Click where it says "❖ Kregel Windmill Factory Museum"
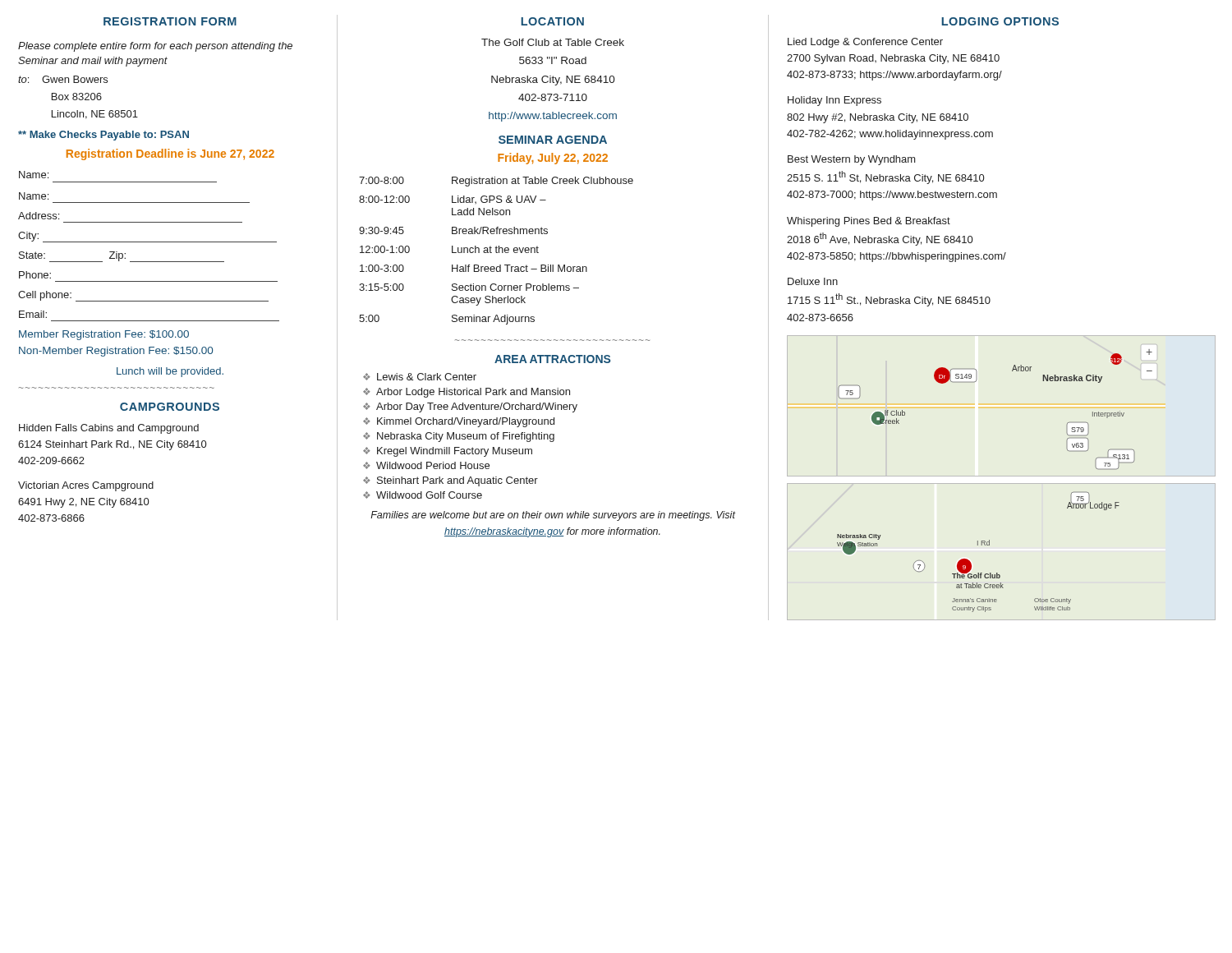The image size is (1232, 953). (448, 451)
